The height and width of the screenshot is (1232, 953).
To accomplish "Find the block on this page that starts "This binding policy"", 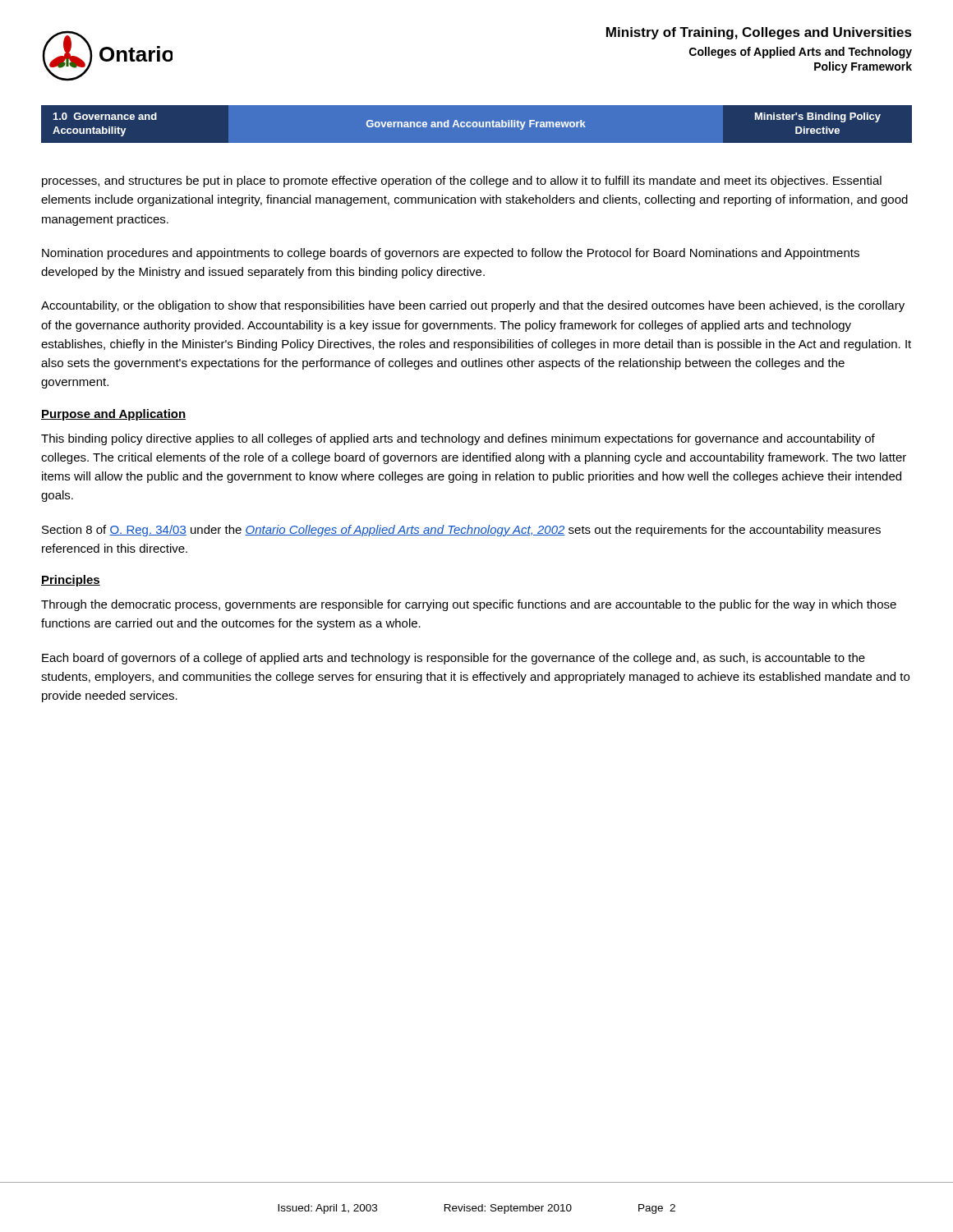I will point(474,466).
